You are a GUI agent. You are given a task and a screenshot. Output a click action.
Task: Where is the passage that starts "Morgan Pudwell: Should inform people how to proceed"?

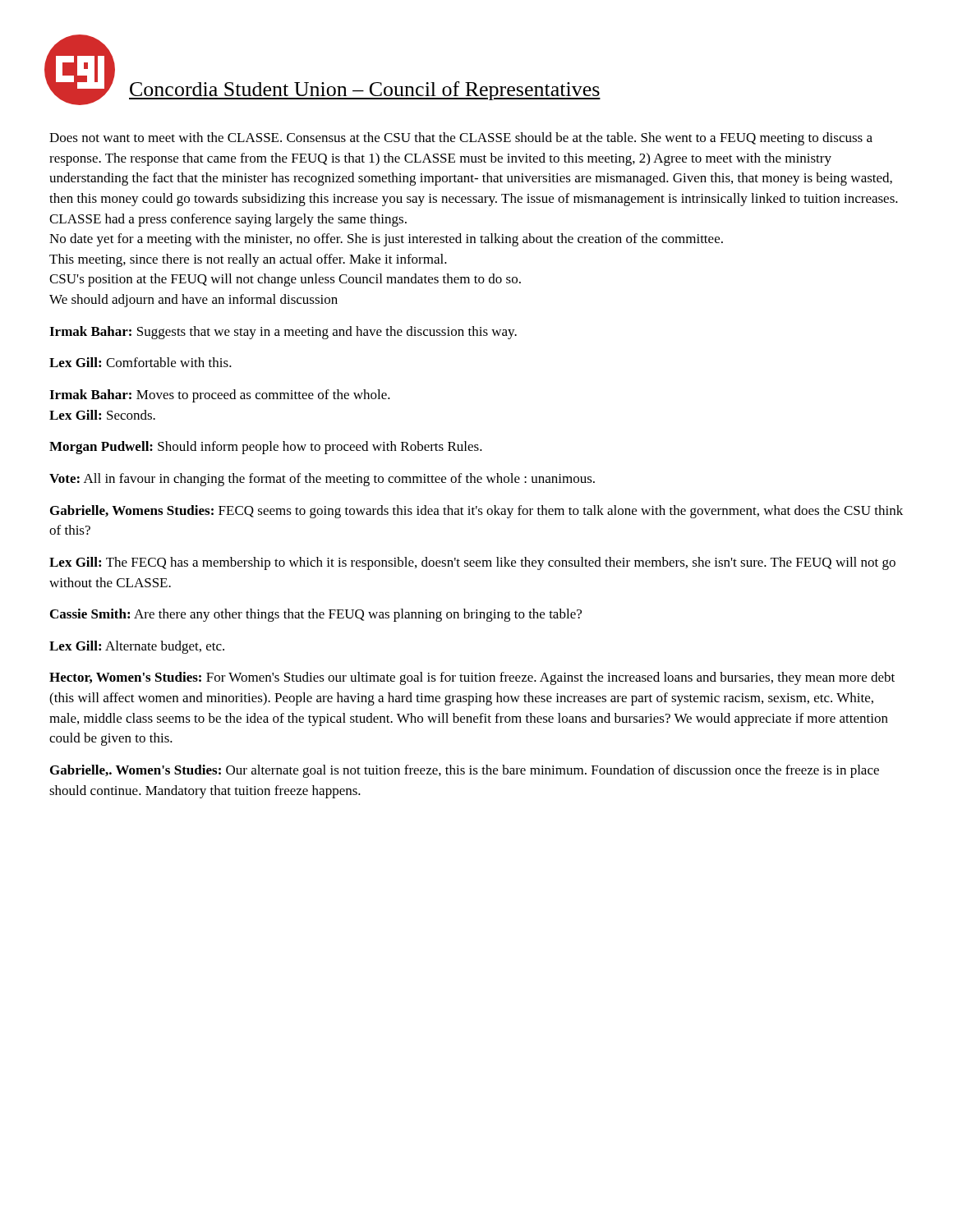(x=266, y=447)
